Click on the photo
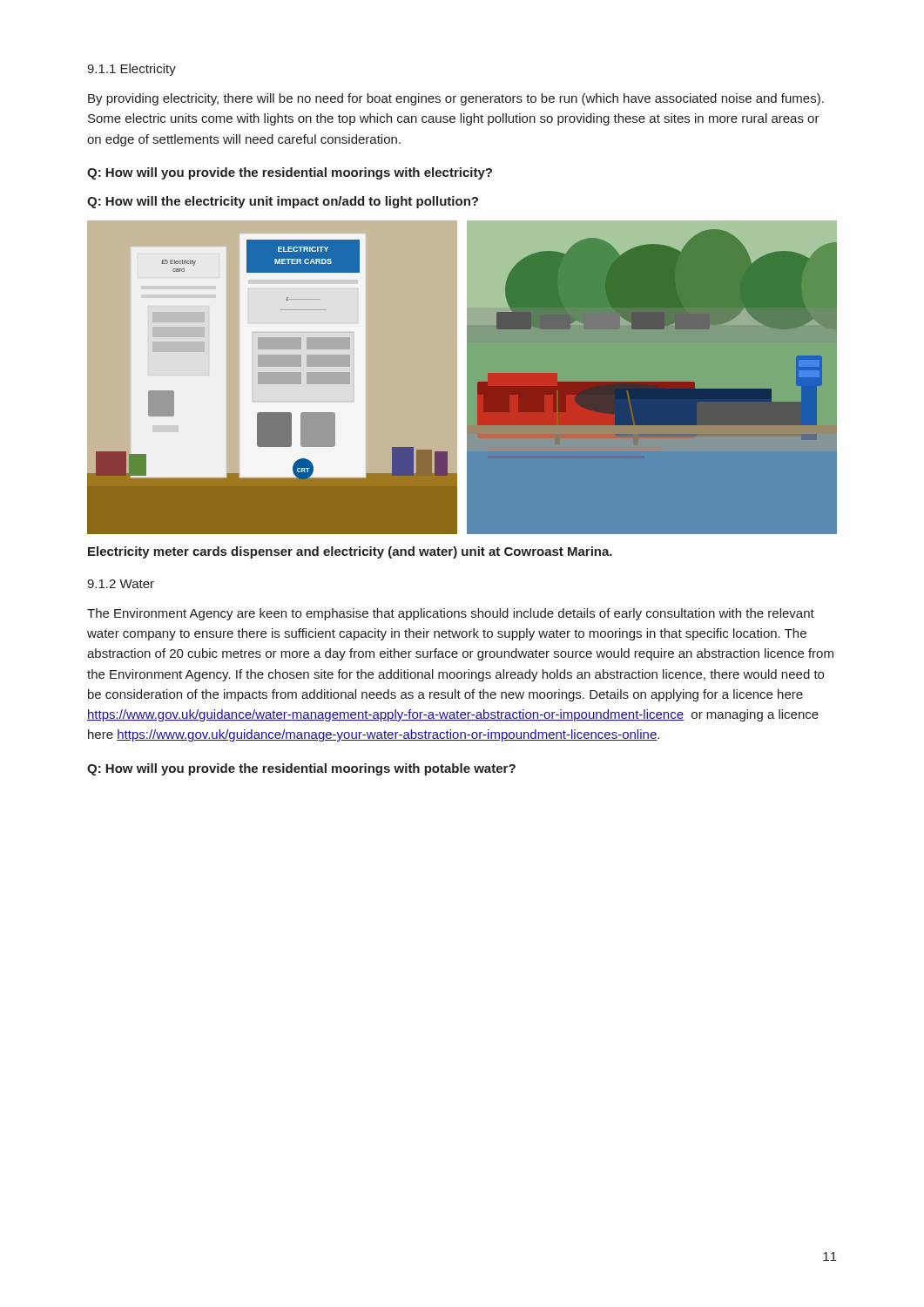This screenshot has height=1307, width=924. click(462, 378)
